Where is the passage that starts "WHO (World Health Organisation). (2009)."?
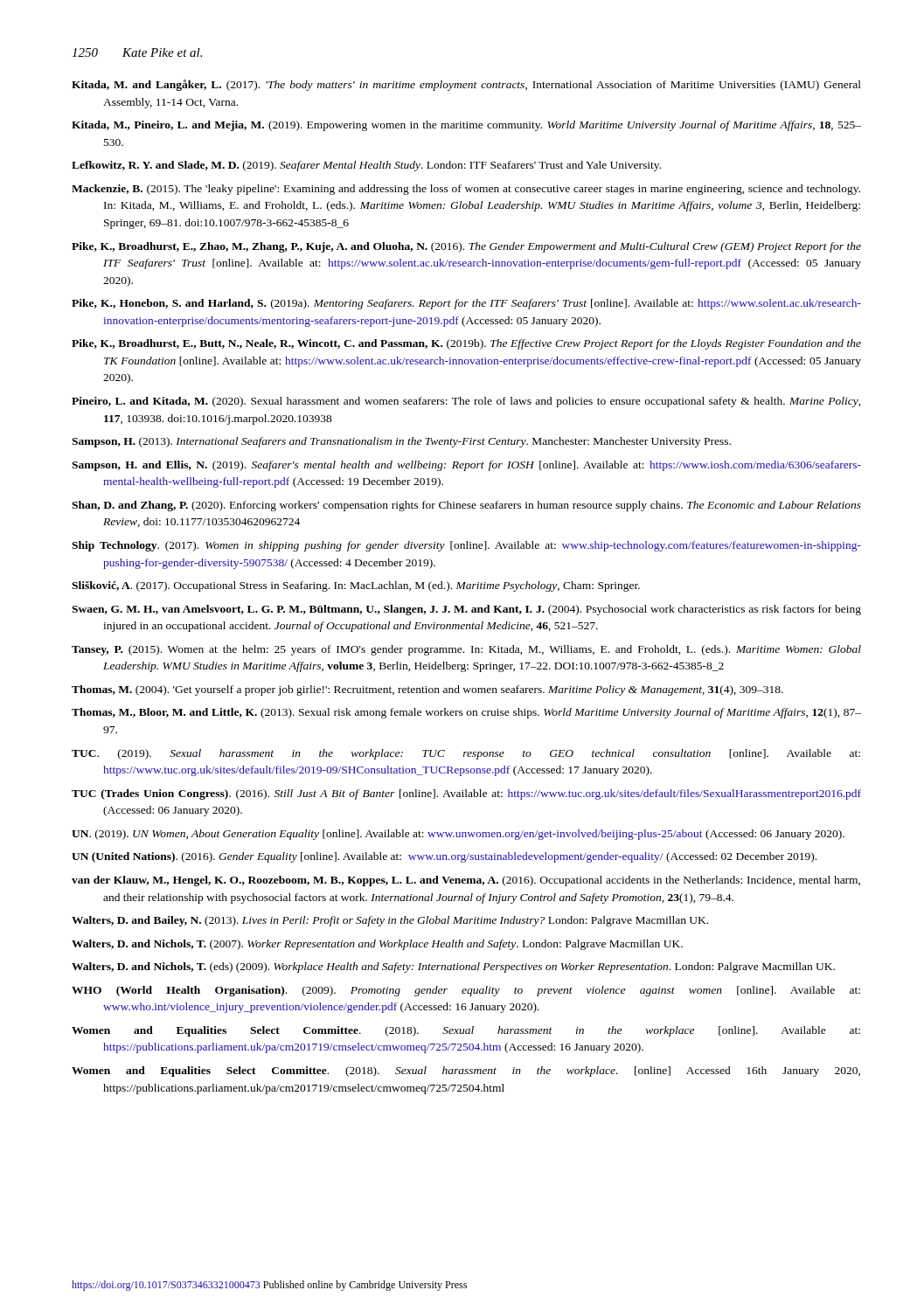This screenshot has height=1311, width=924. pos(466,998)
